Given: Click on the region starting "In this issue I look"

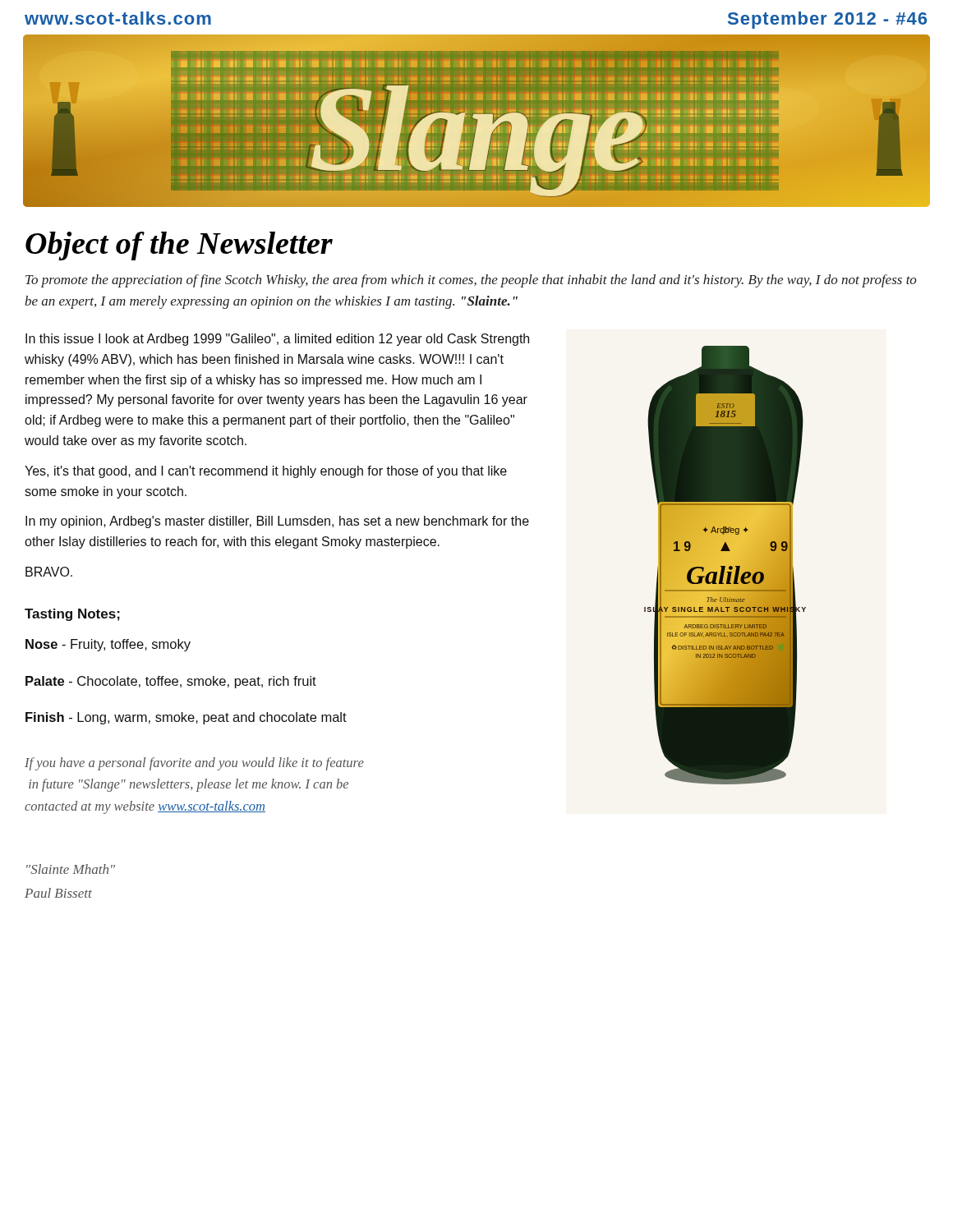Looking at the screenshot, I should click(277, 390).
